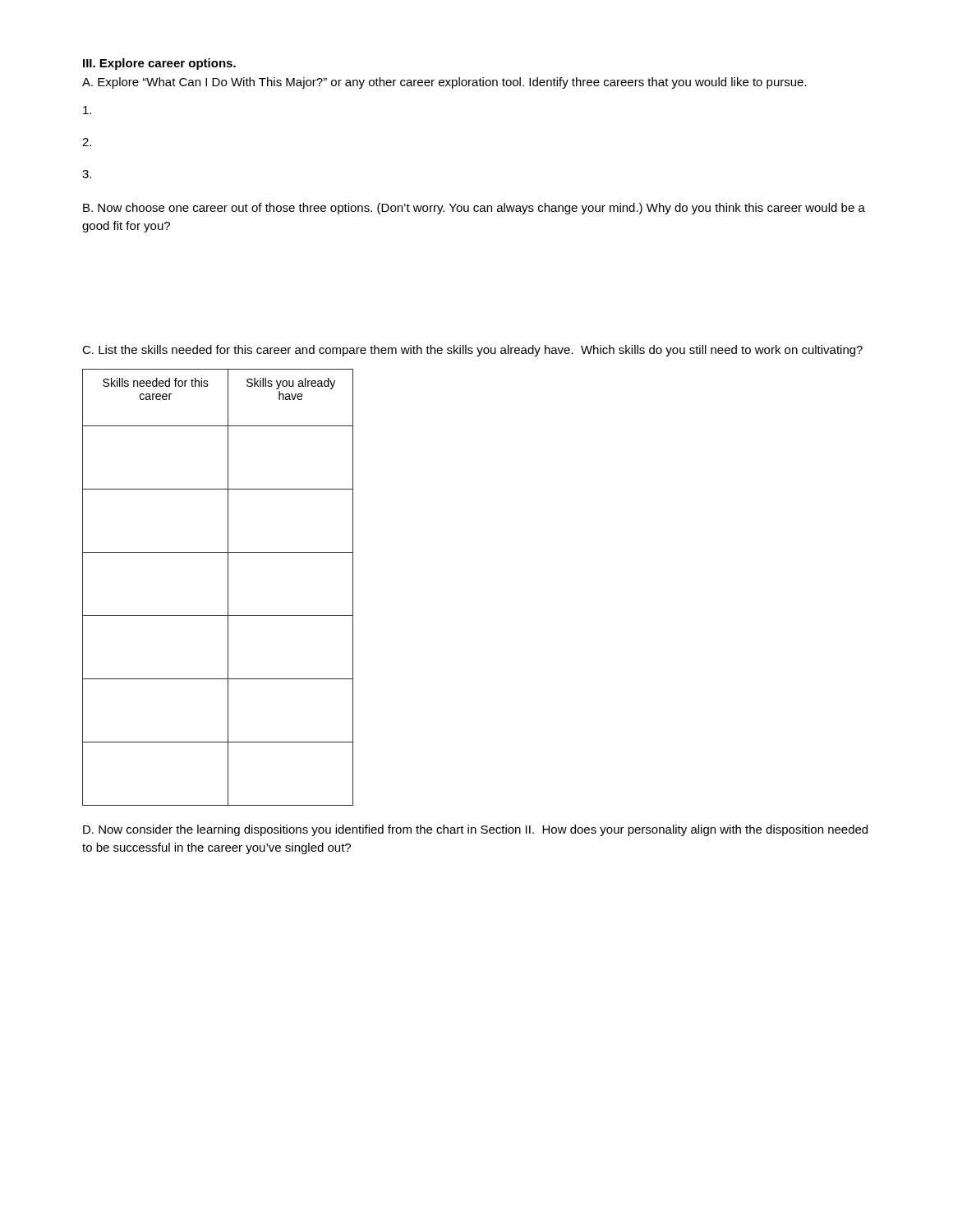The image size is (953, 1232).
Task: Click on the text block that says "A. Explore “What Can I Do With"
Action: pos(445,82)
